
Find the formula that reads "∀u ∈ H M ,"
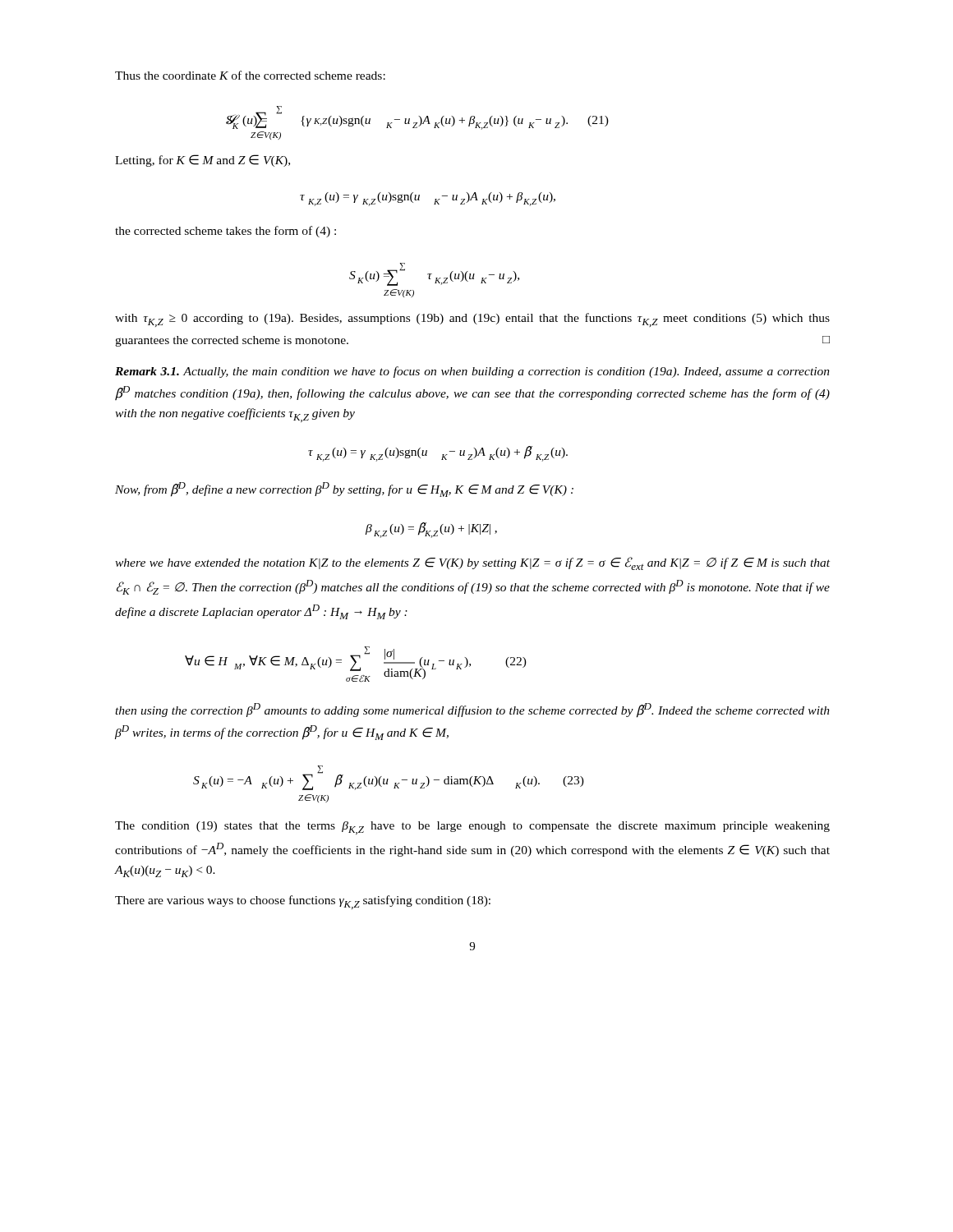coord(472,661)
